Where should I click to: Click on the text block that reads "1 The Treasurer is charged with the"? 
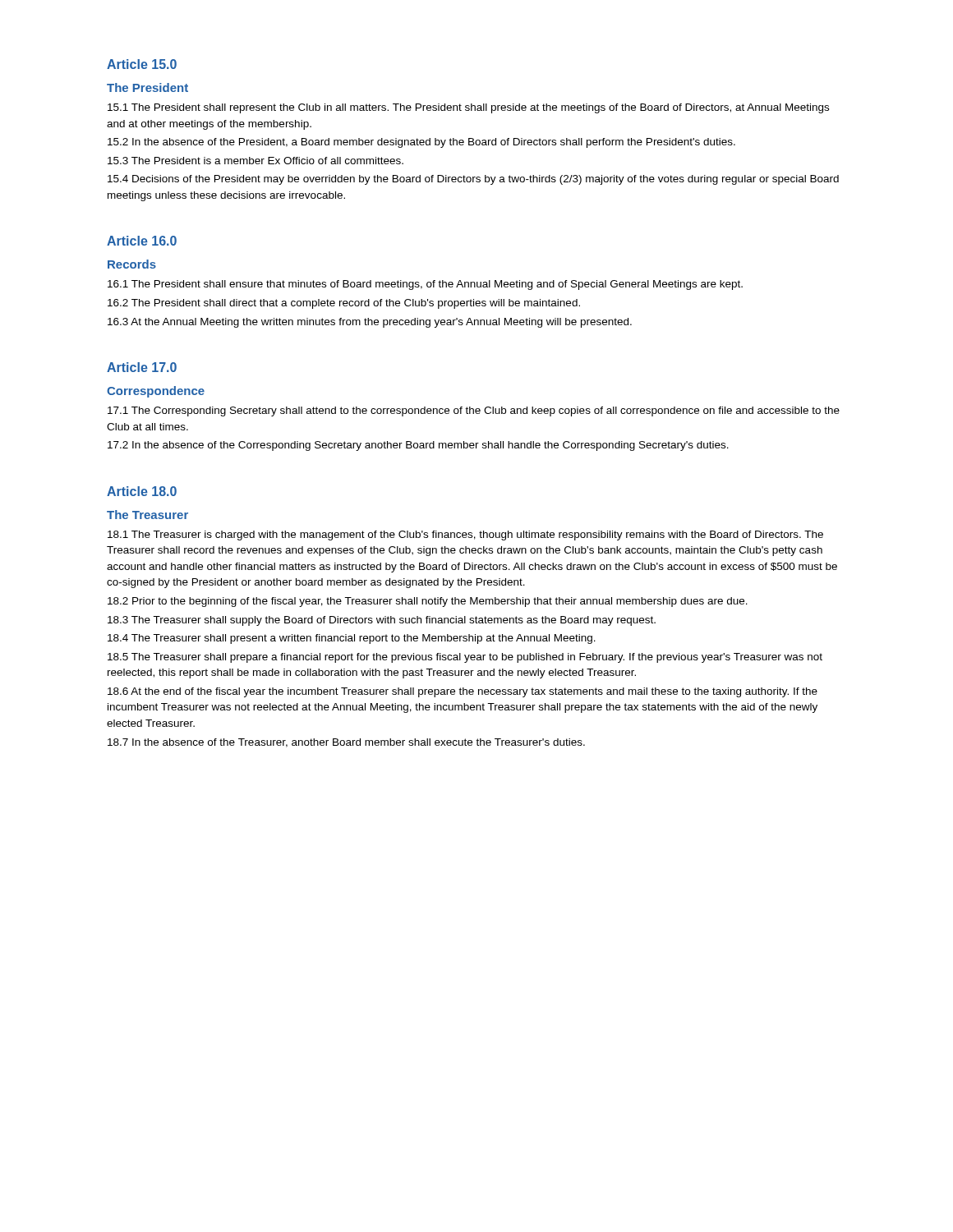tap(472, 558)
